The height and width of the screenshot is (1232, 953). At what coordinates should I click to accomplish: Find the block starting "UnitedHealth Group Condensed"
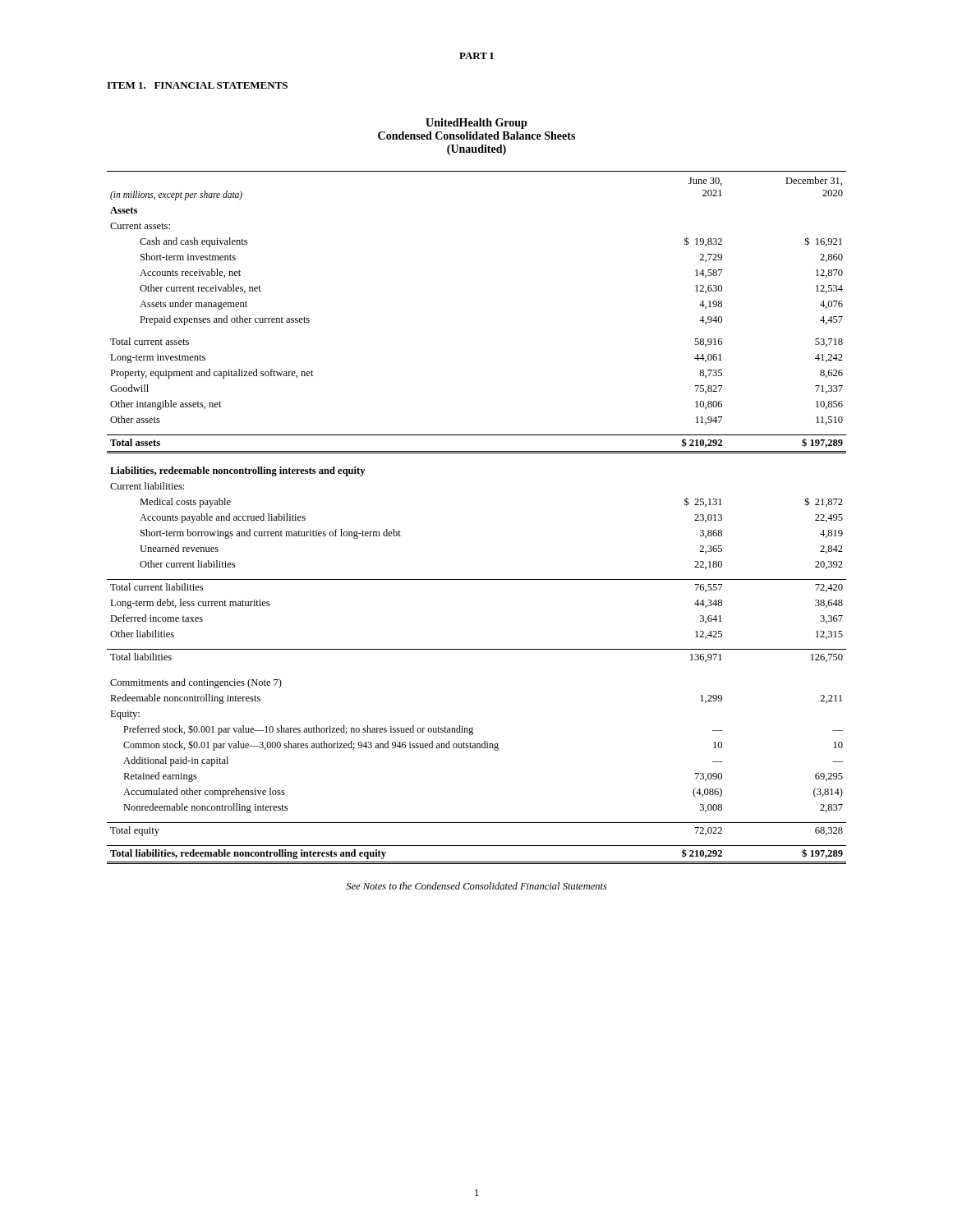pyautogui.click(x=476, y=136)
